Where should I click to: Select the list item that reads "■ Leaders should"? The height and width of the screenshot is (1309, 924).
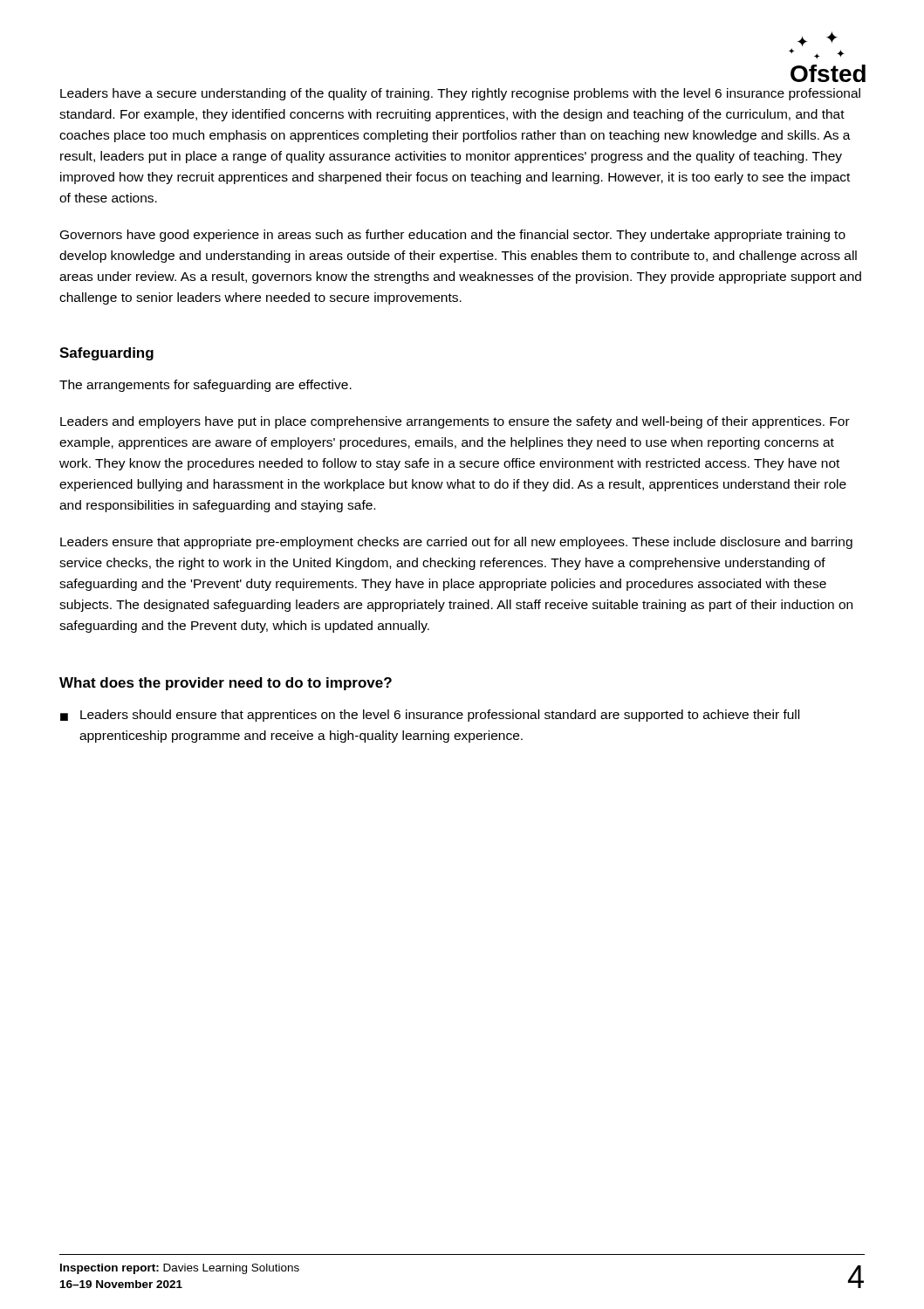tap(462, 725)
